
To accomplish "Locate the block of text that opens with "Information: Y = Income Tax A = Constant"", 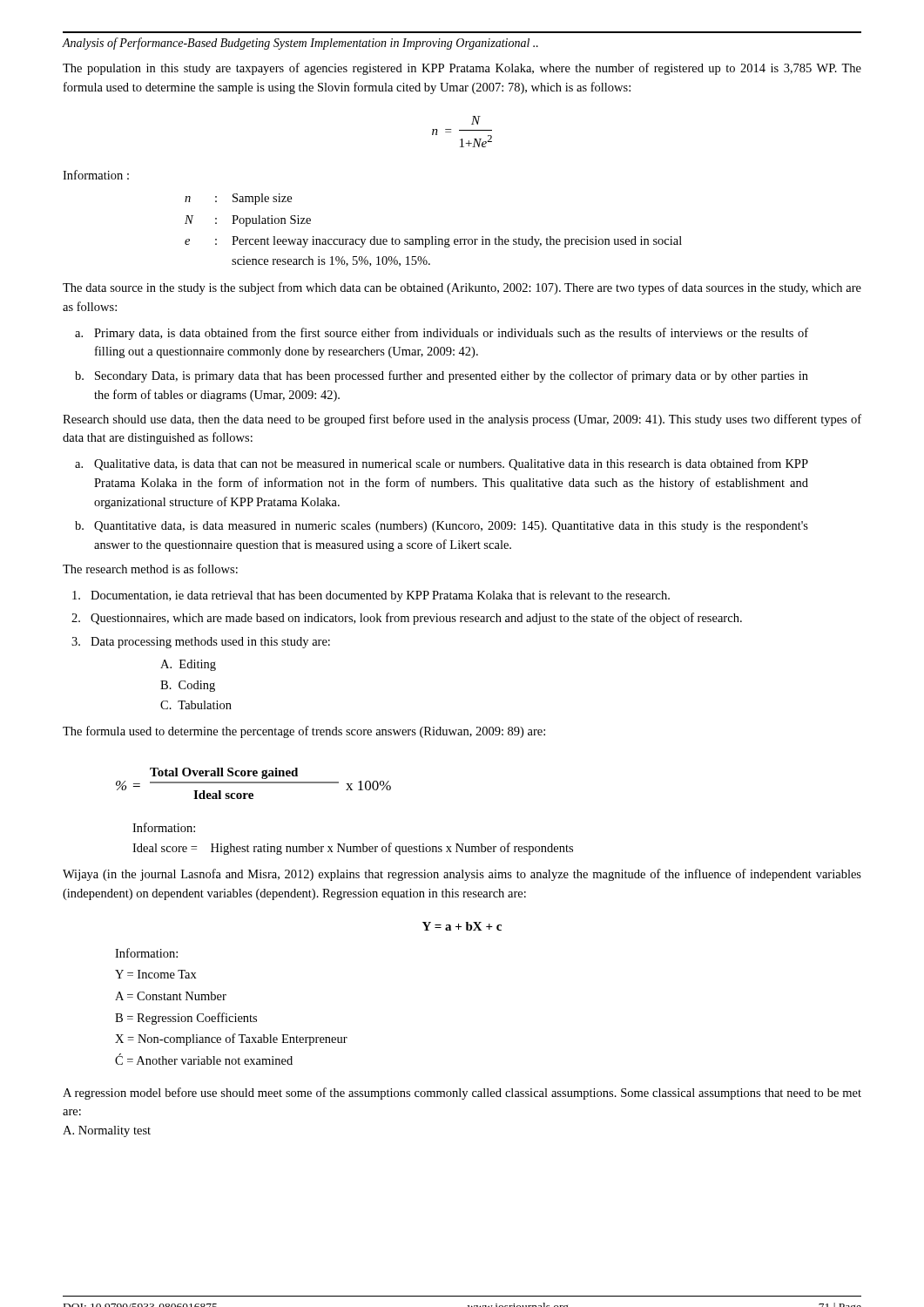I will tap(231, 1007).
